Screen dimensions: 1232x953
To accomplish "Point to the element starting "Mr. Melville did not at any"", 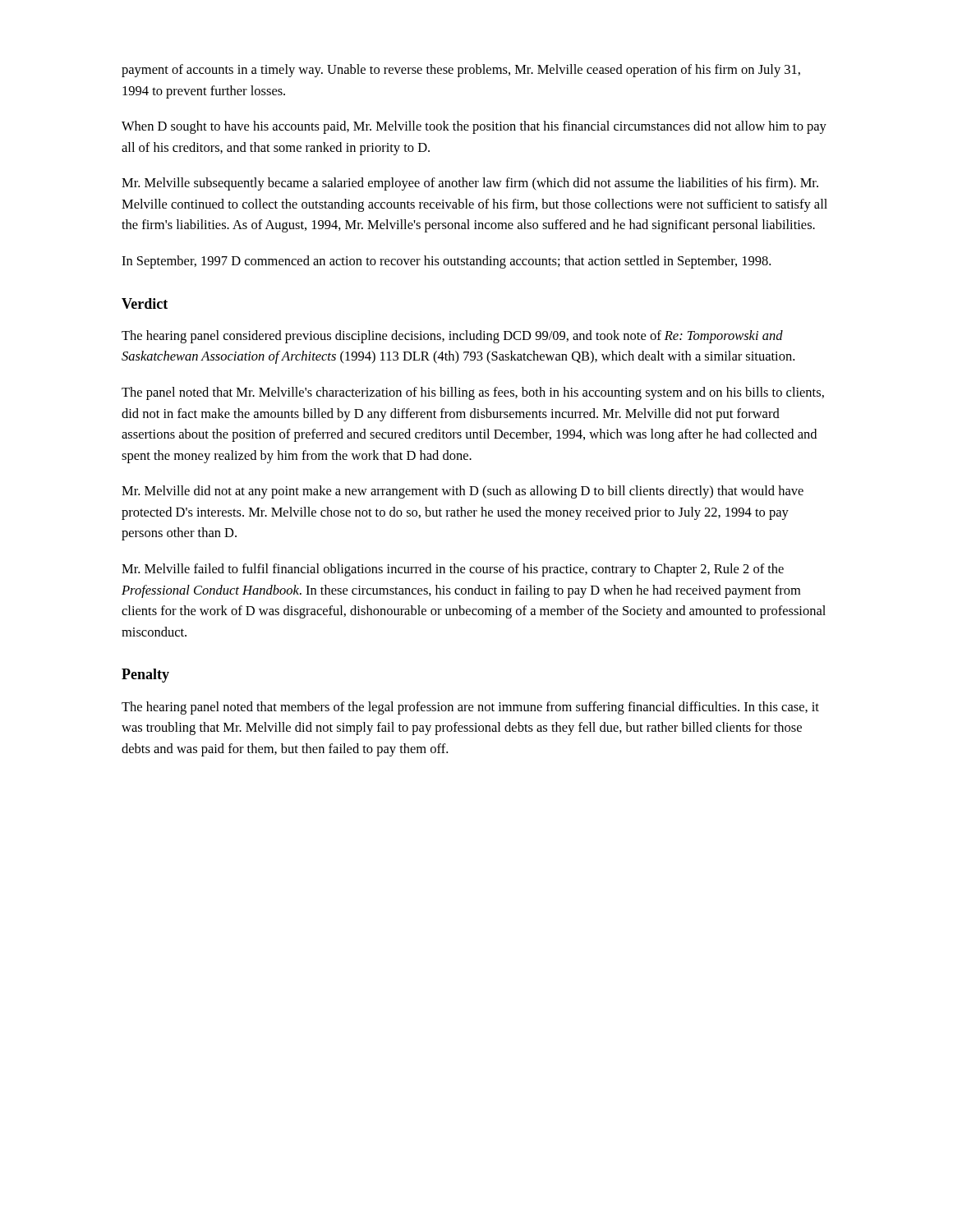I will 463,512.
